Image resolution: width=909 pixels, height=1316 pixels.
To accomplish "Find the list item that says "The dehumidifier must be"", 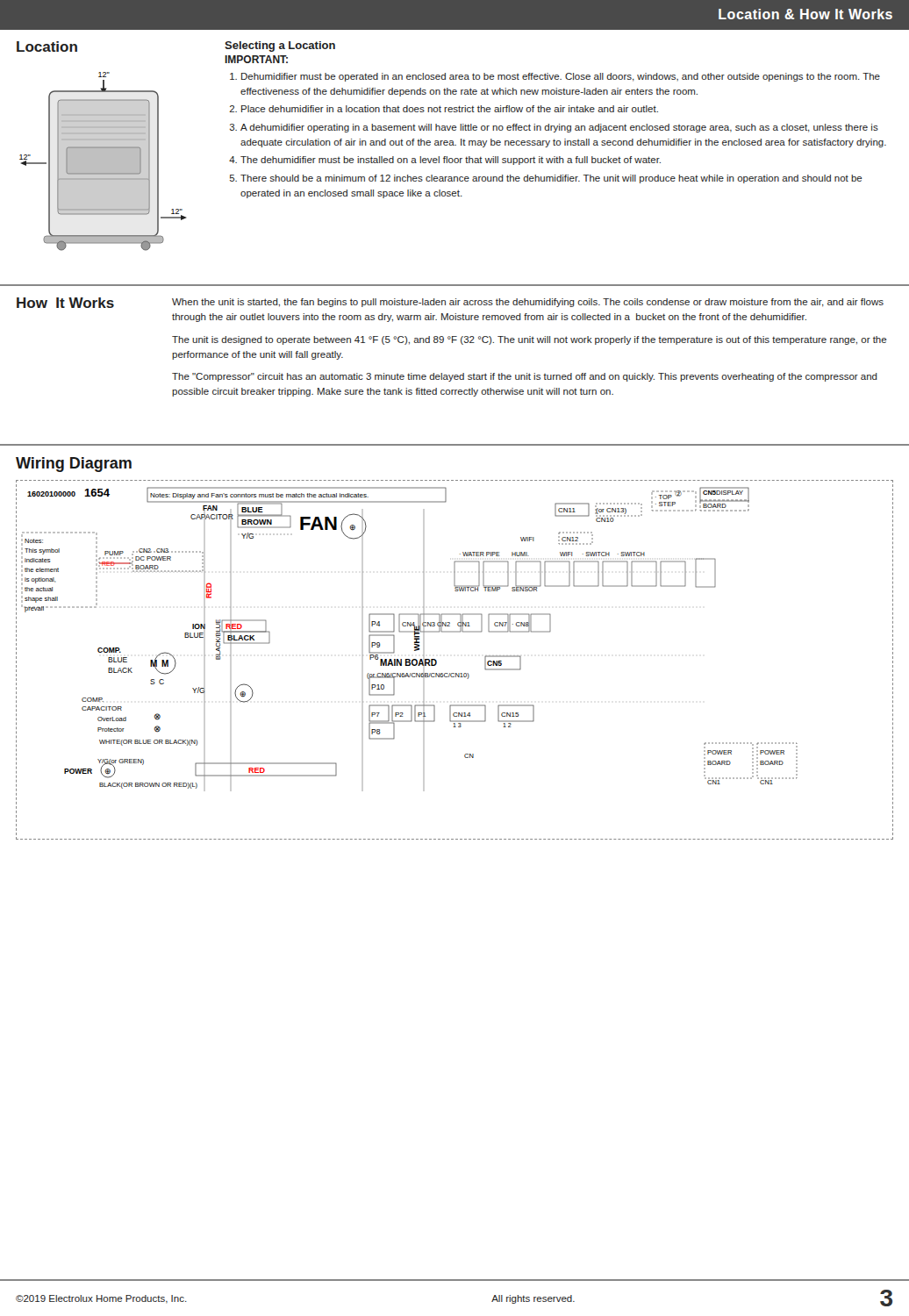I will (567, 160).
